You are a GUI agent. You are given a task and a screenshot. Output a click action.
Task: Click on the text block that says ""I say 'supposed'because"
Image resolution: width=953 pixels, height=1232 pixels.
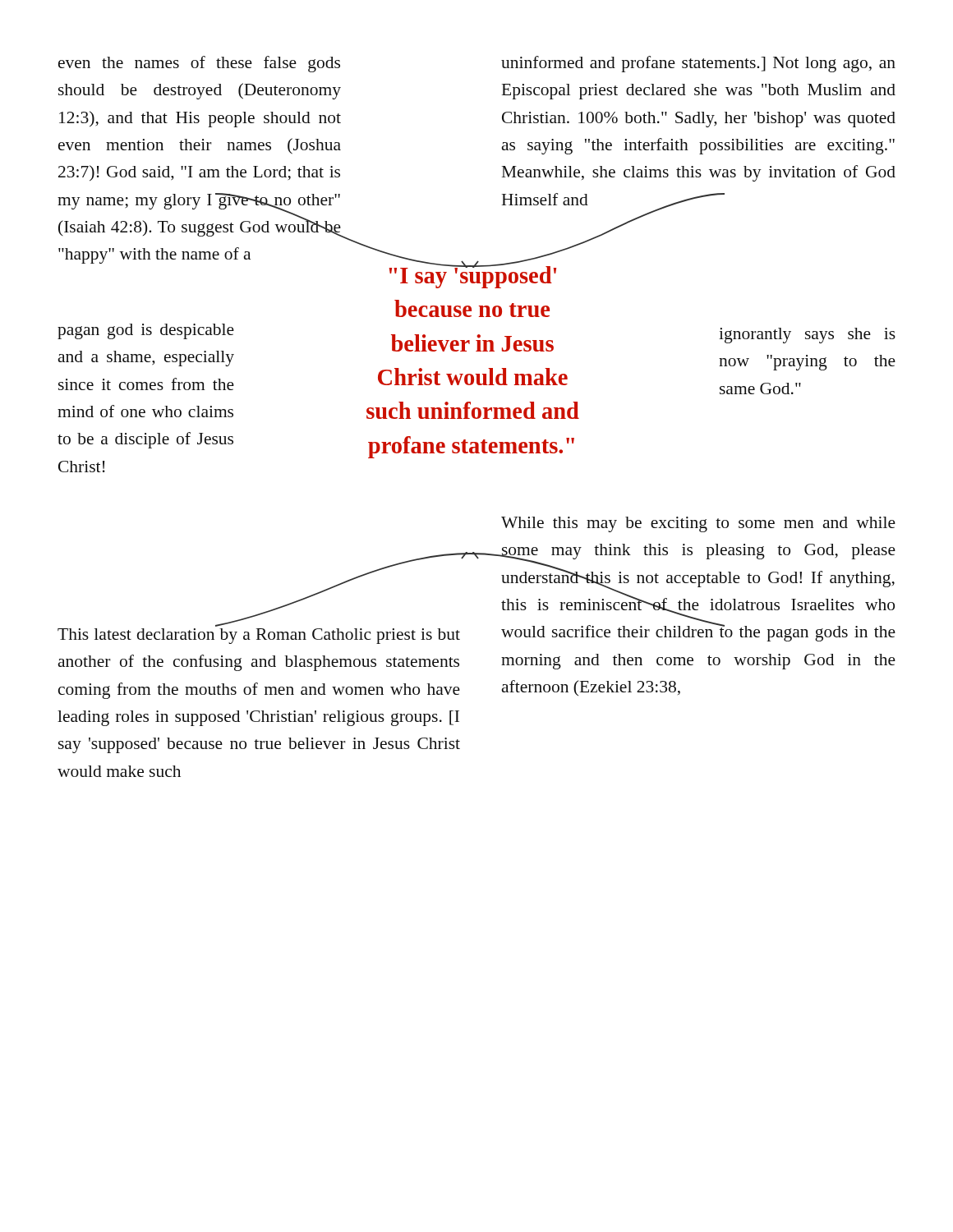[x=472, y=360]
